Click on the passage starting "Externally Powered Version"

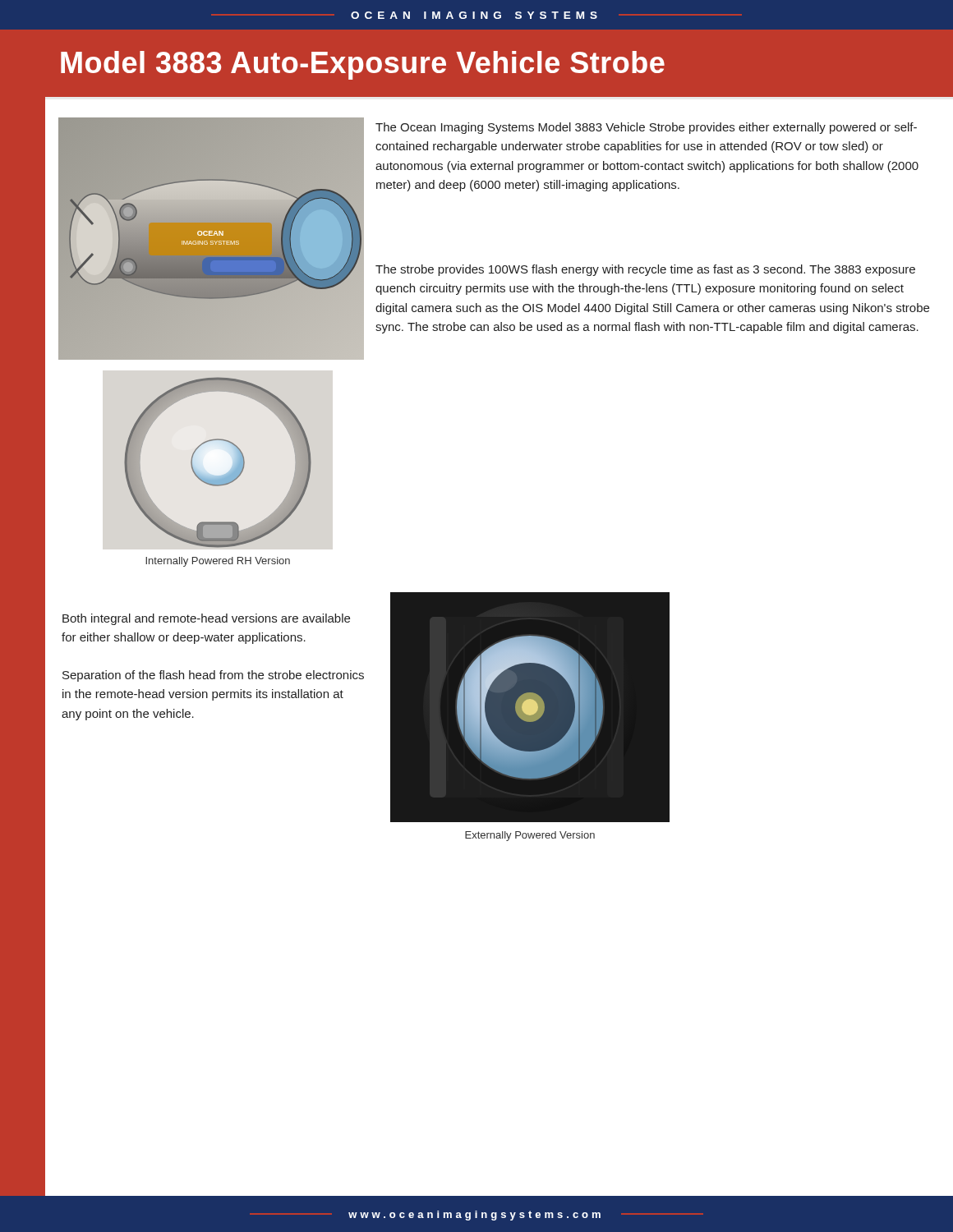pyautogui.click(x=530, y=835)
